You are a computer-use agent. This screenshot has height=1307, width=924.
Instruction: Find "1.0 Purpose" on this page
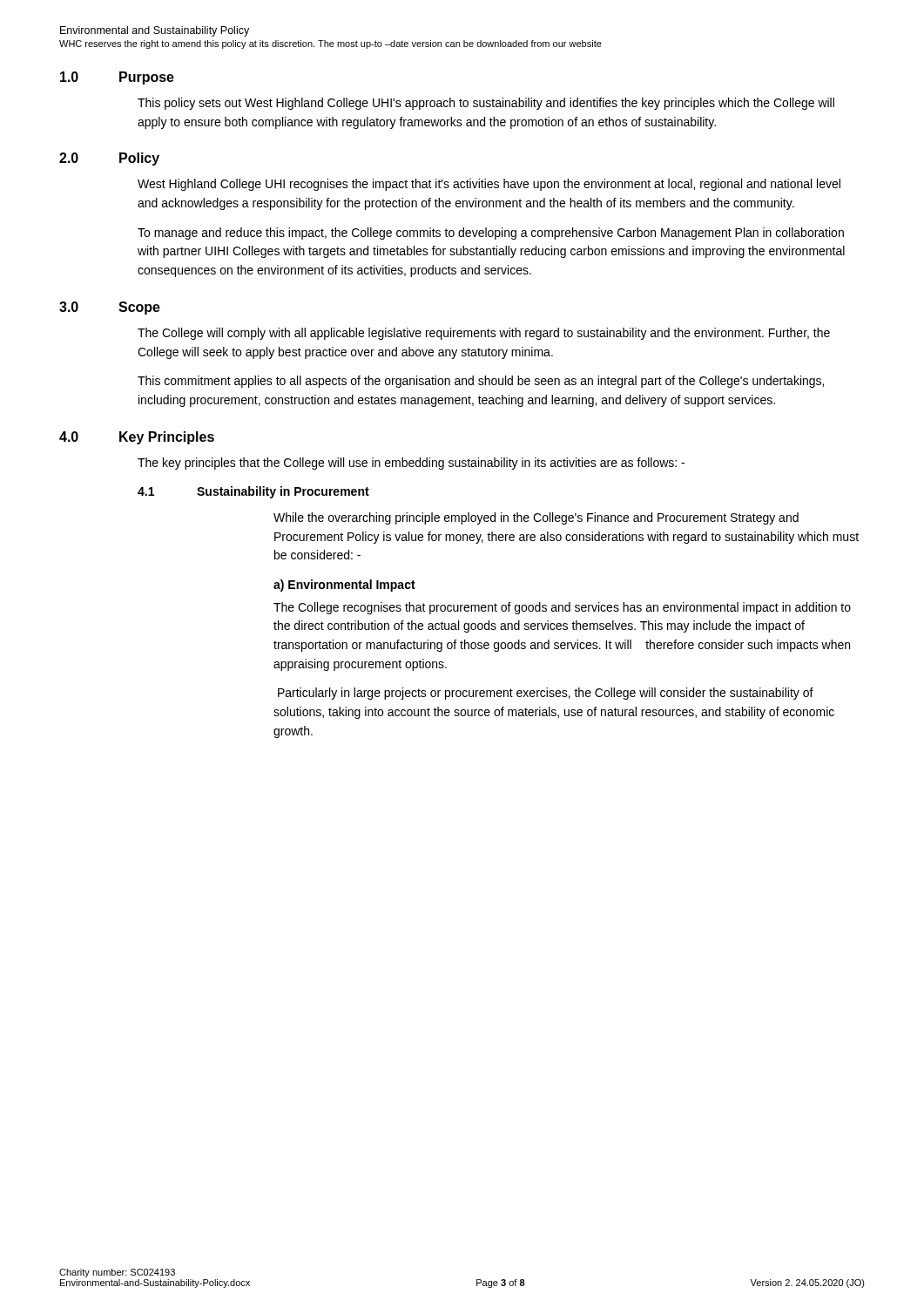tap(117, 78)
